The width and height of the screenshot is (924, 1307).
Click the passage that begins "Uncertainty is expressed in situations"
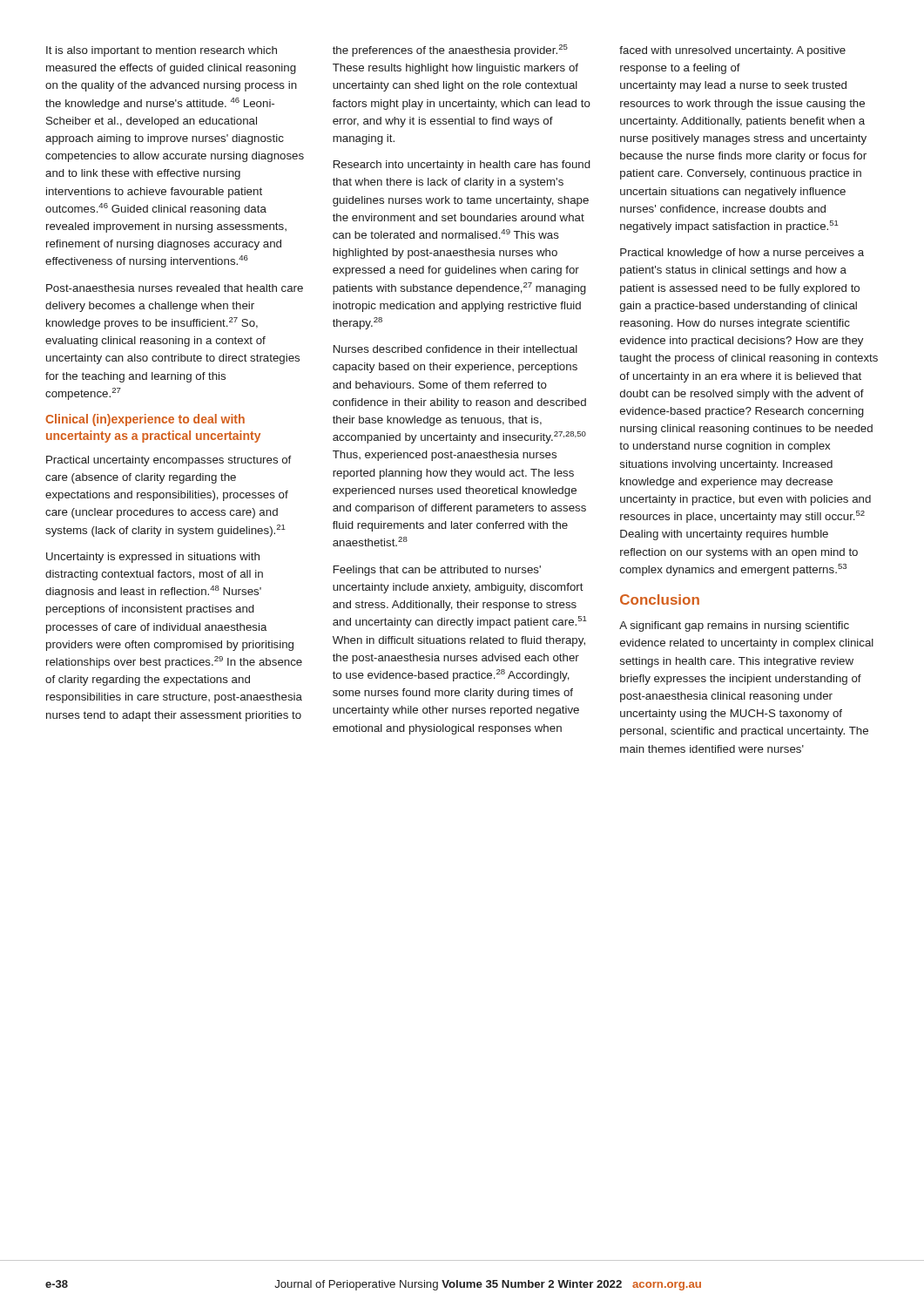(175, 636)
